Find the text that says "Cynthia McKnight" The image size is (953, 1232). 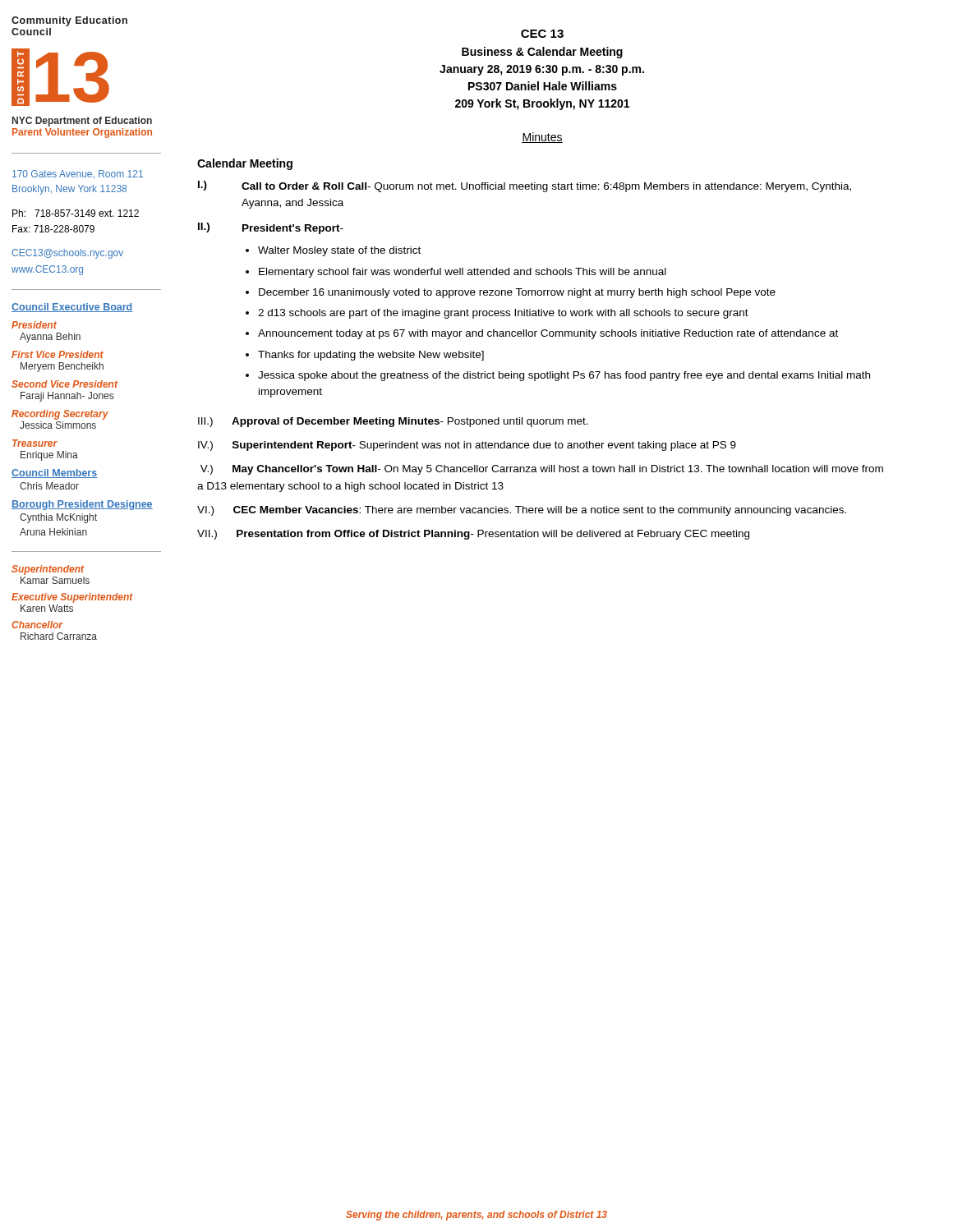(58, 517)
